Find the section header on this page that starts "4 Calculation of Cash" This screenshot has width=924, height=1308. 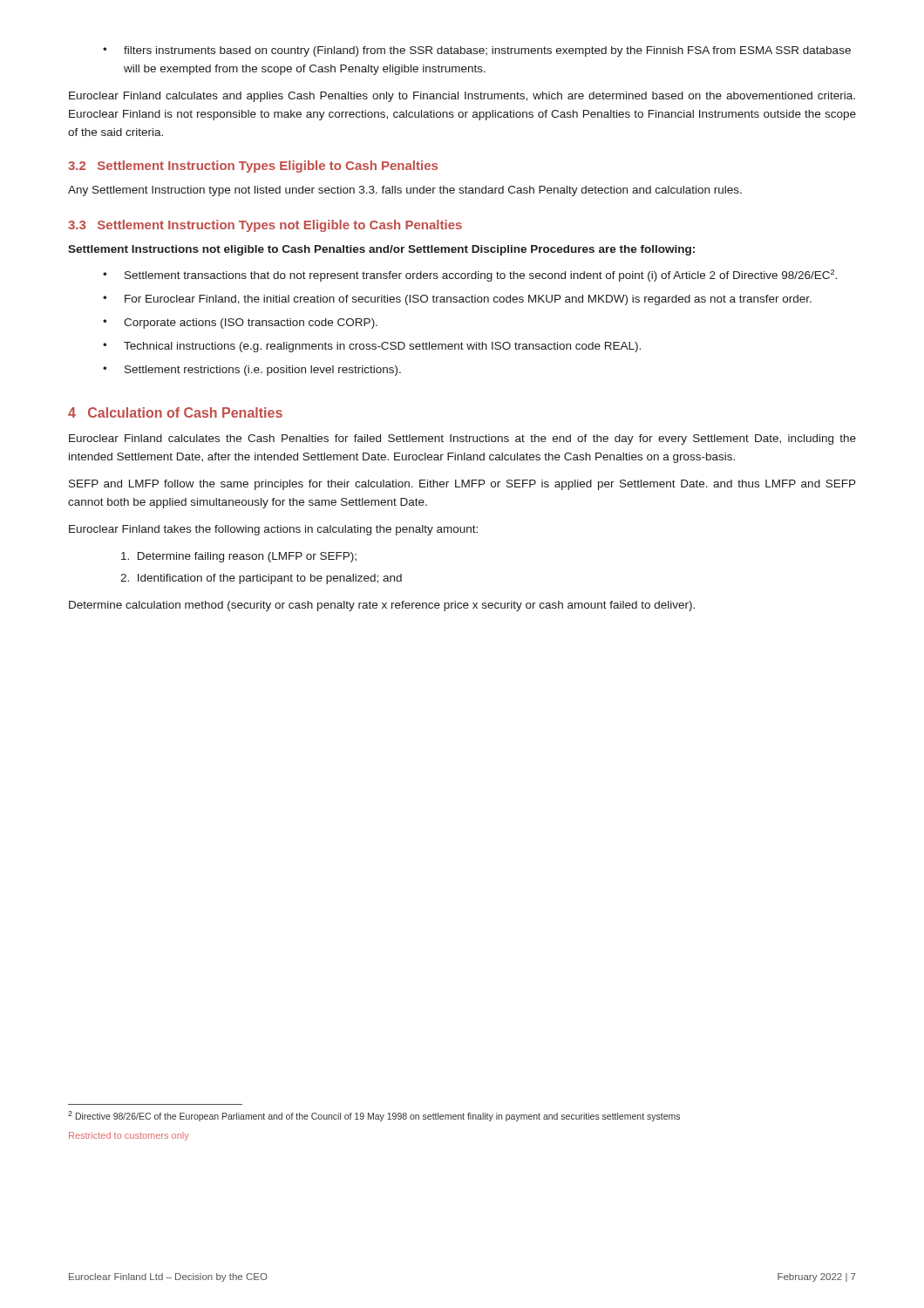pos(175,413)
